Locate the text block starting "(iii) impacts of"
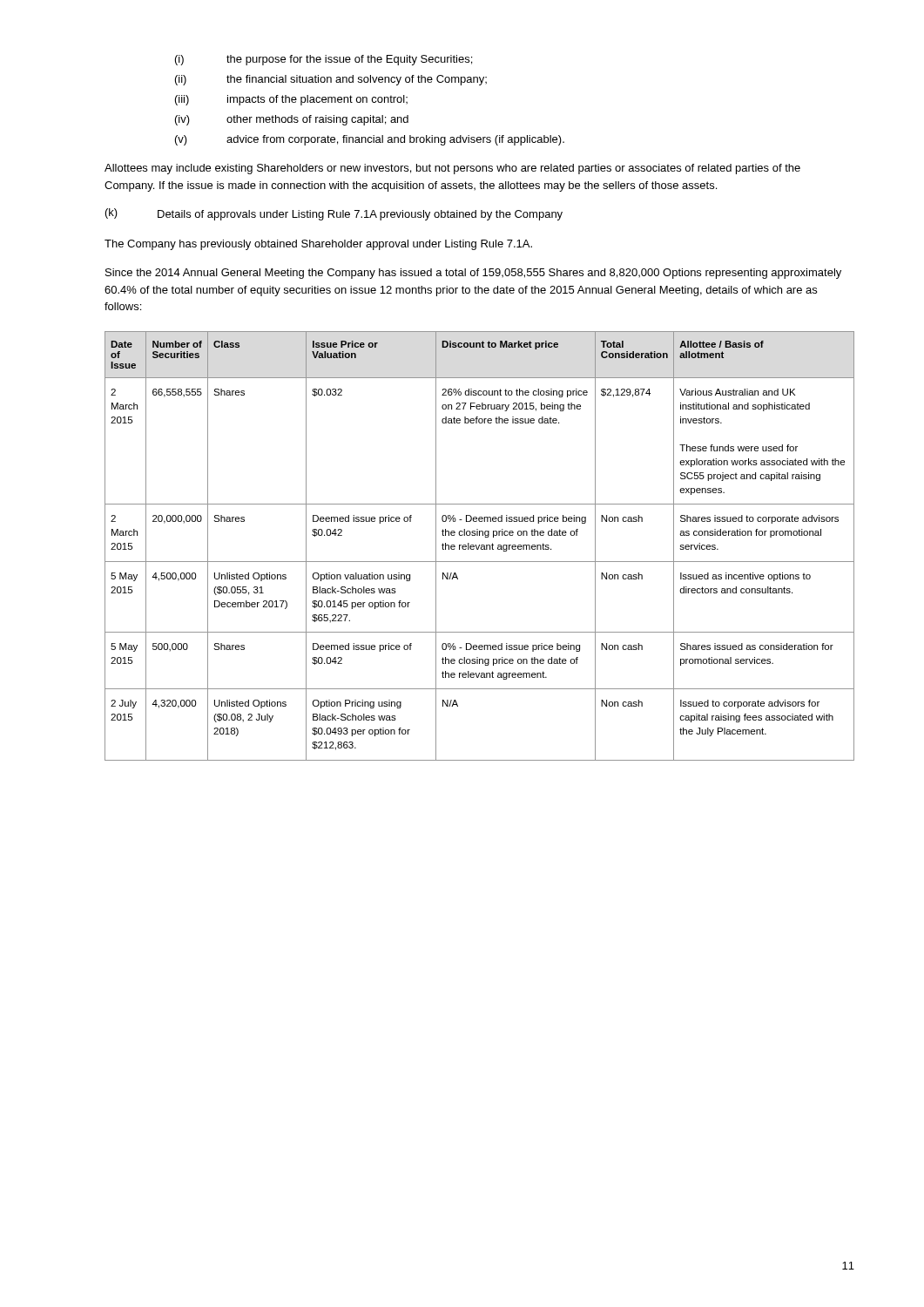Image resolution: width=924 pixels, height=1307 pixels. 291,99
